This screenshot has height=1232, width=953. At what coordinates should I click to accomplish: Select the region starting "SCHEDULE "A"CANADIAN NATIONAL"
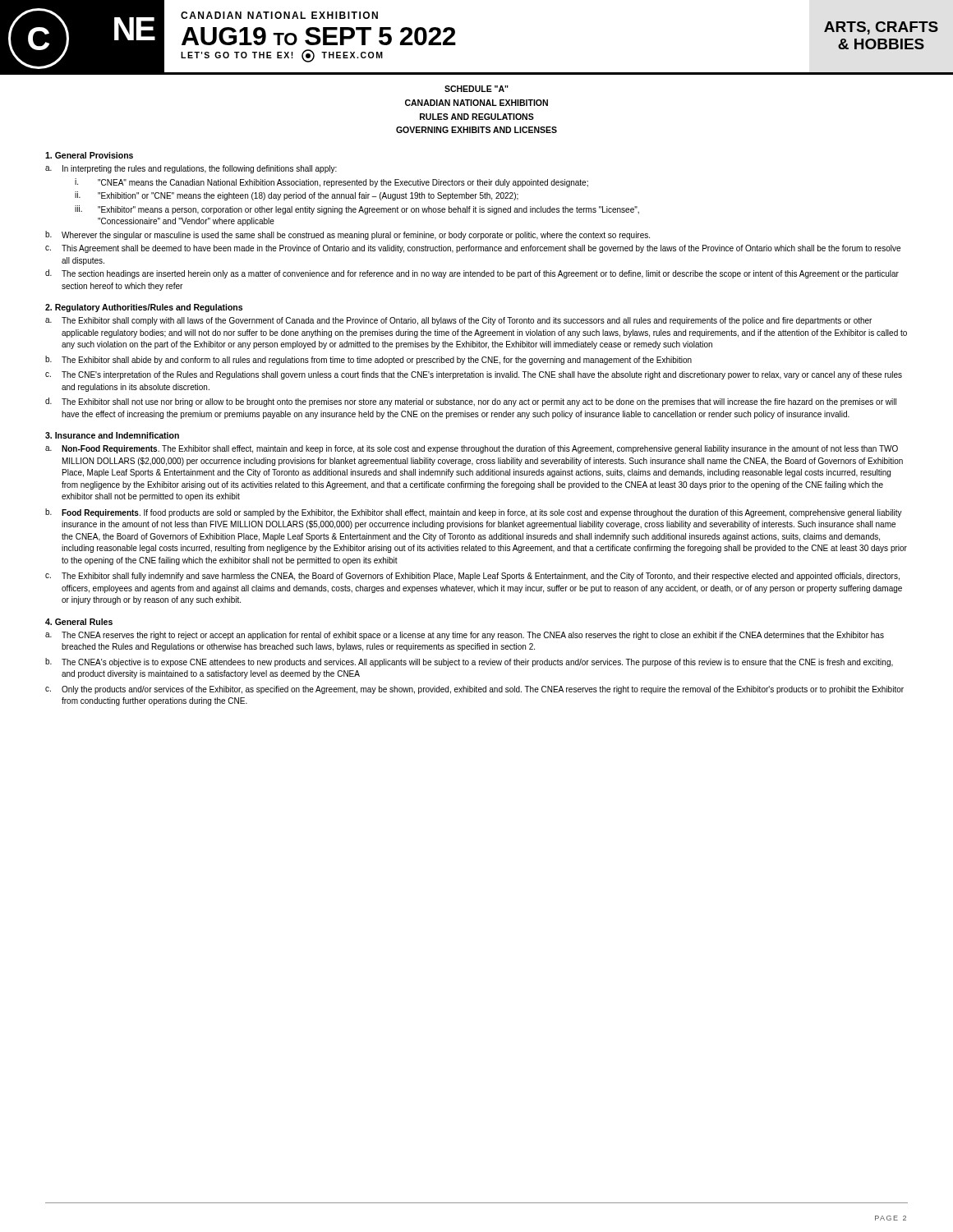click(476, 110)
